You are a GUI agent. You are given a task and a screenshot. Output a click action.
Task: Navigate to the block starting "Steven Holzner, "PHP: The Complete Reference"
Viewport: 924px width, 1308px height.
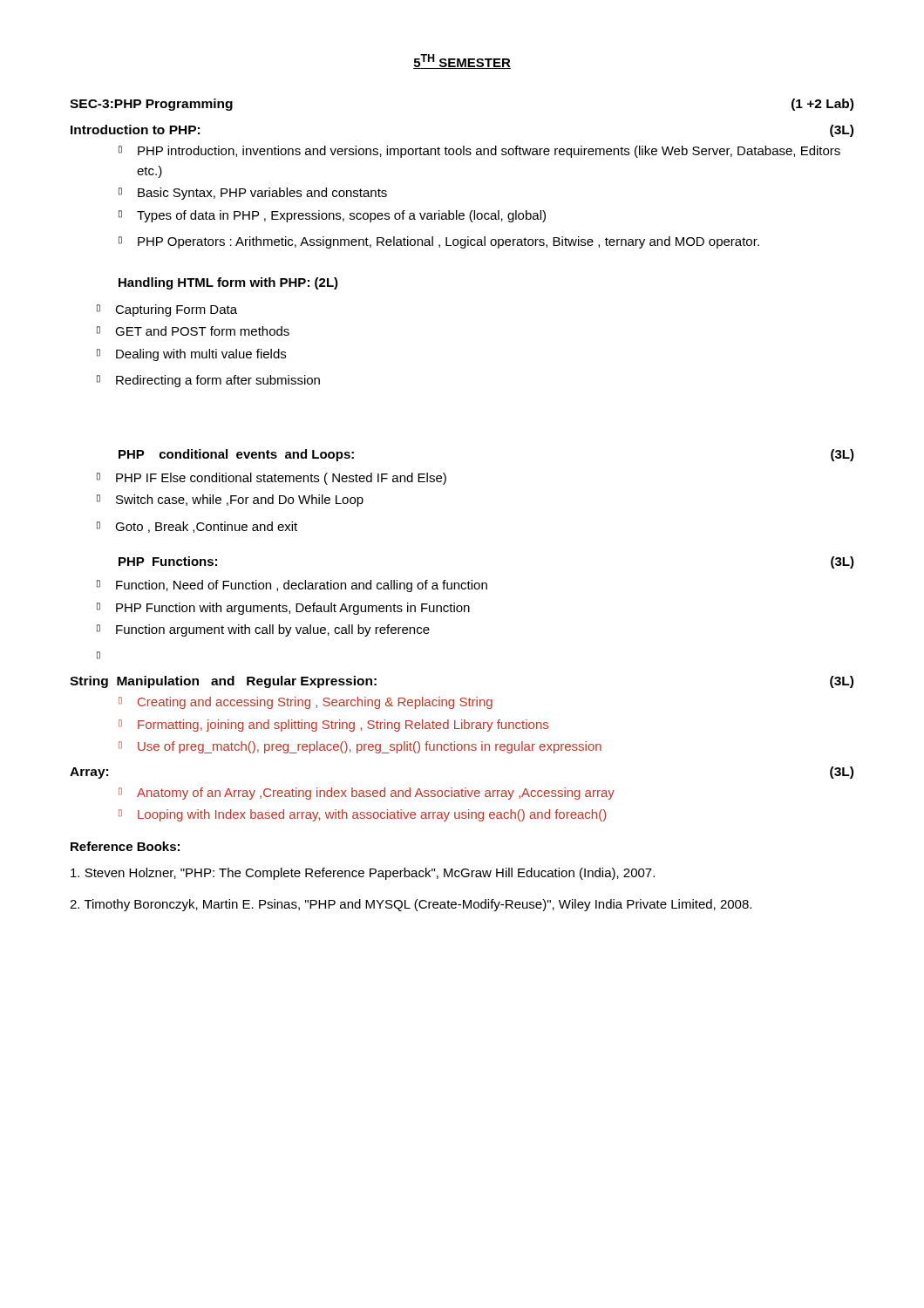point(363,872)
